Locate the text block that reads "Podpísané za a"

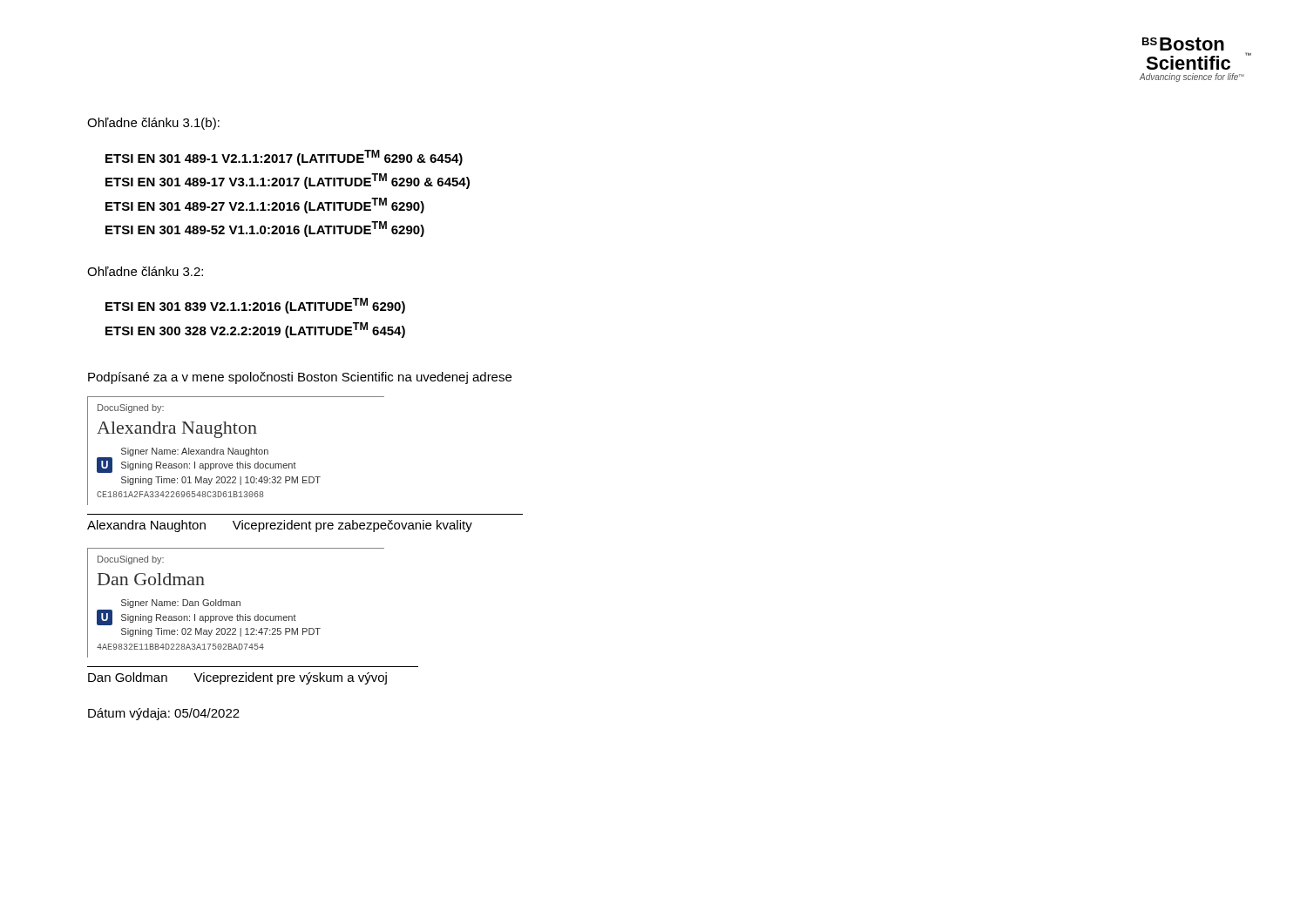(300, 377)
